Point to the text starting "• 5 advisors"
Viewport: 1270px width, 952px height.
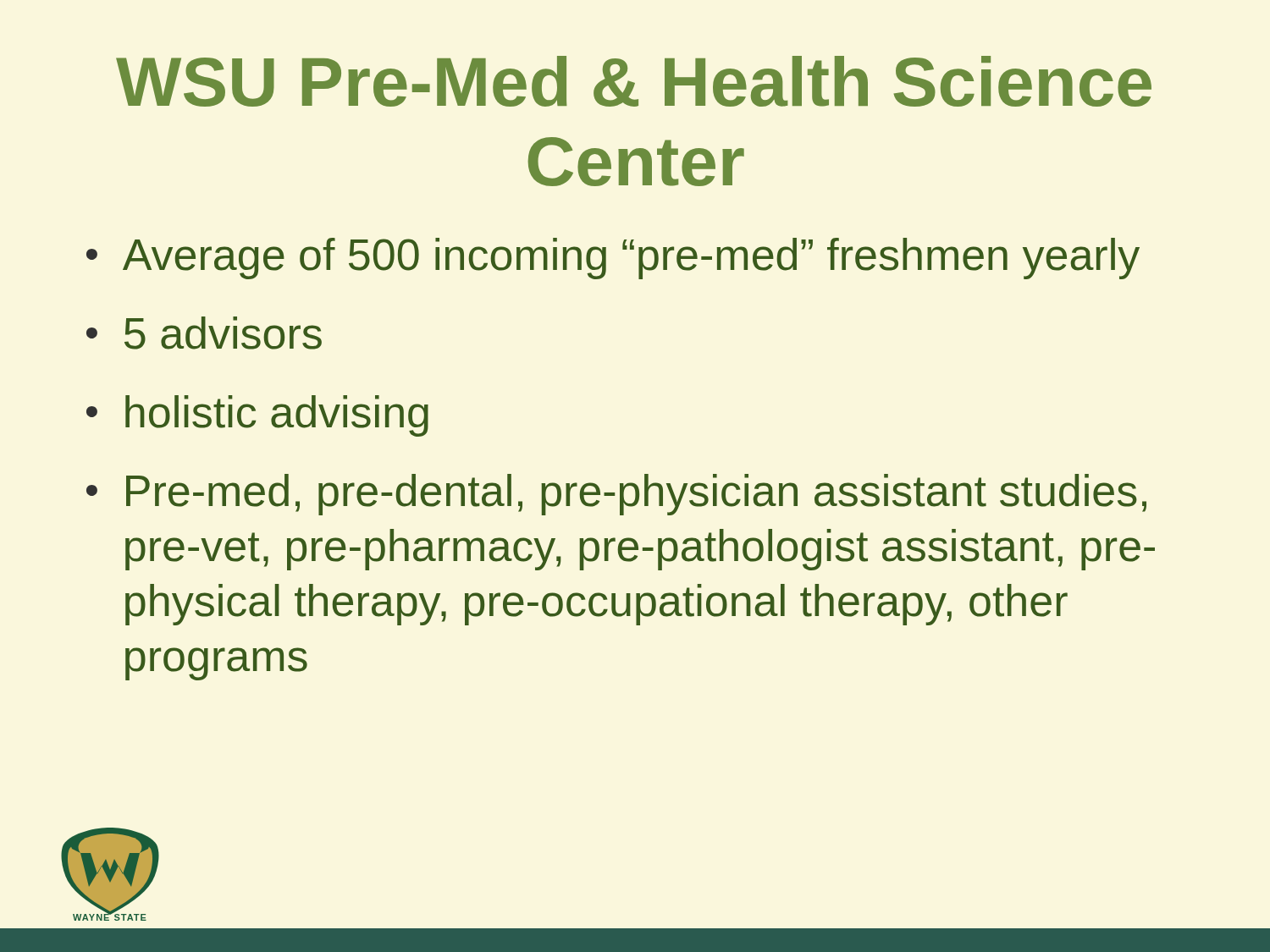pos(204,333)
